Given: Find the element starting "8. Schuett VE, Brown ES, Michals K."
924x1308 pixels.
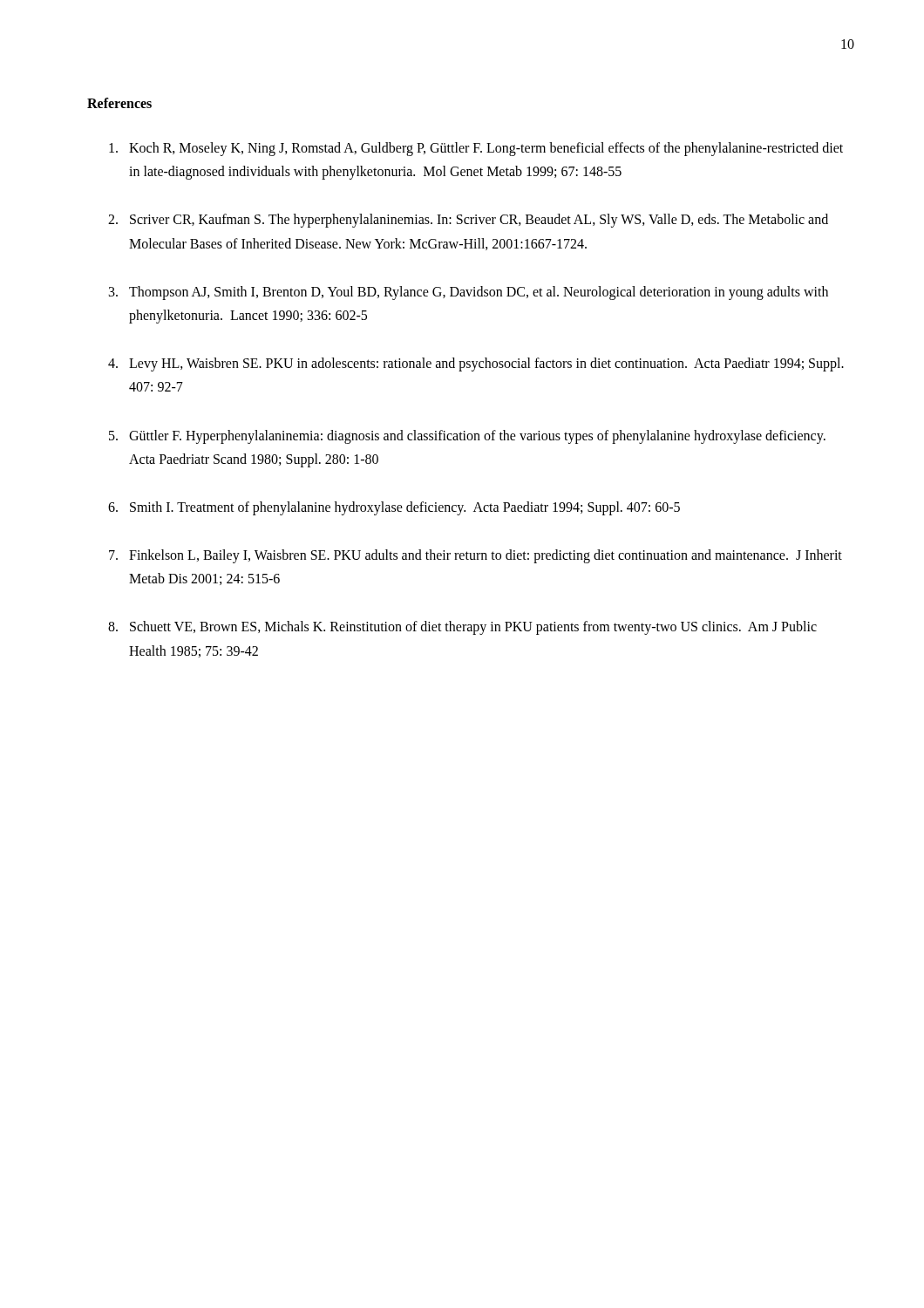Looking at the screenshot, I should pos(471,639).
